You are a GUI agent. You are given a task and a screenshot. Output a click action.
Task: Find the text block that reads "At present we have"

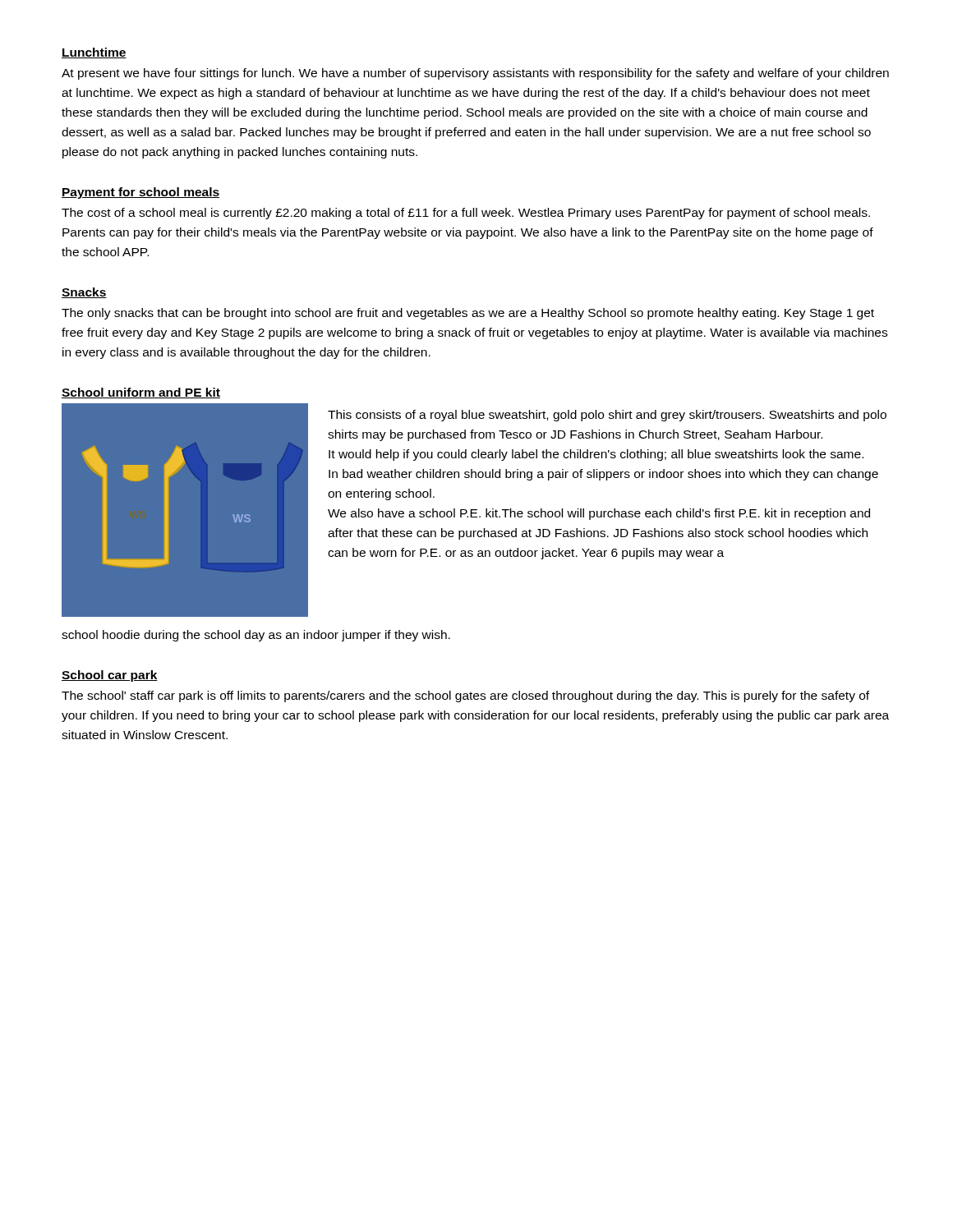(476, 112)
